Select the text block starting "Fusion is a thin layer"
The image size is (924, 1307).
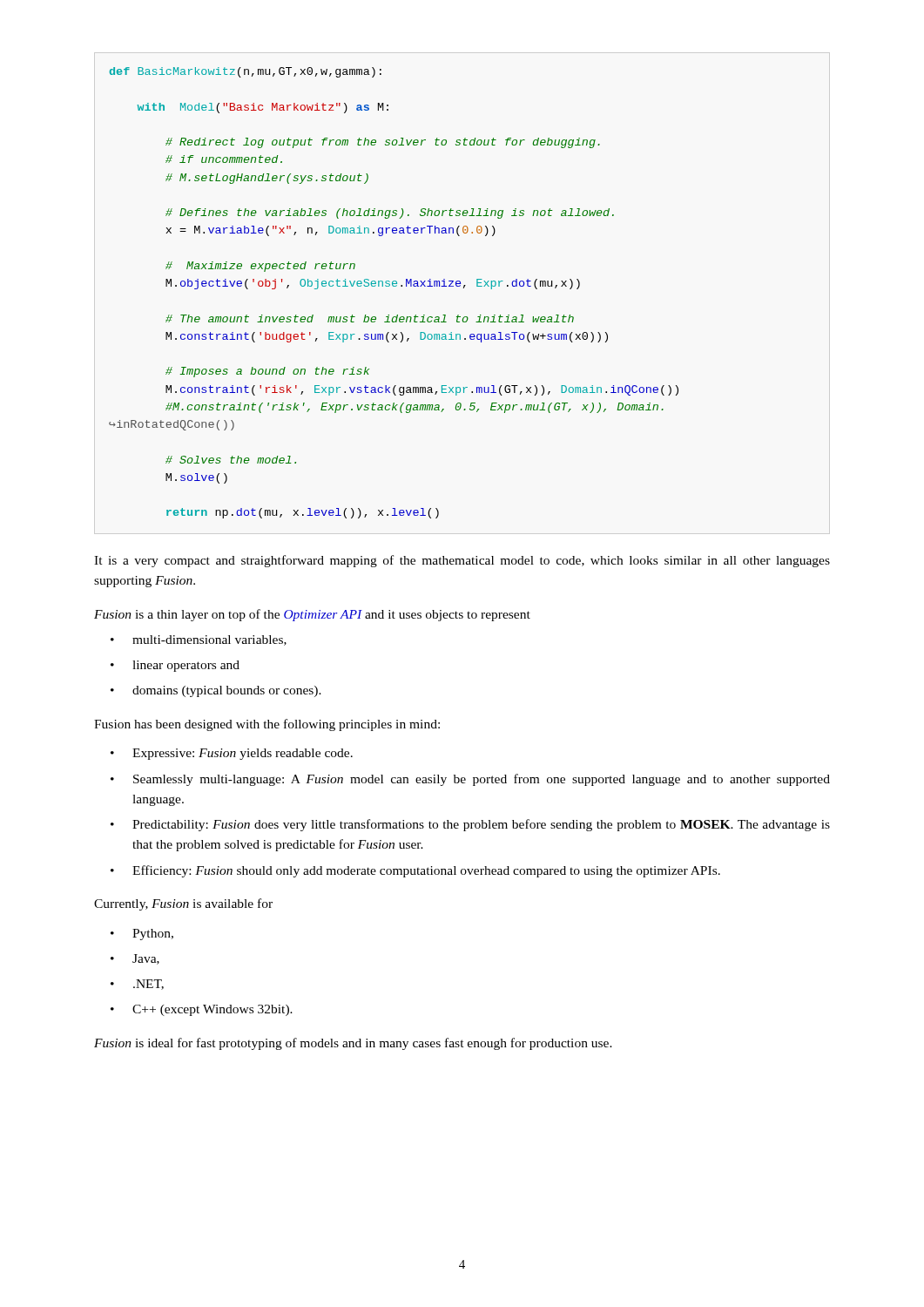(462, 614)
